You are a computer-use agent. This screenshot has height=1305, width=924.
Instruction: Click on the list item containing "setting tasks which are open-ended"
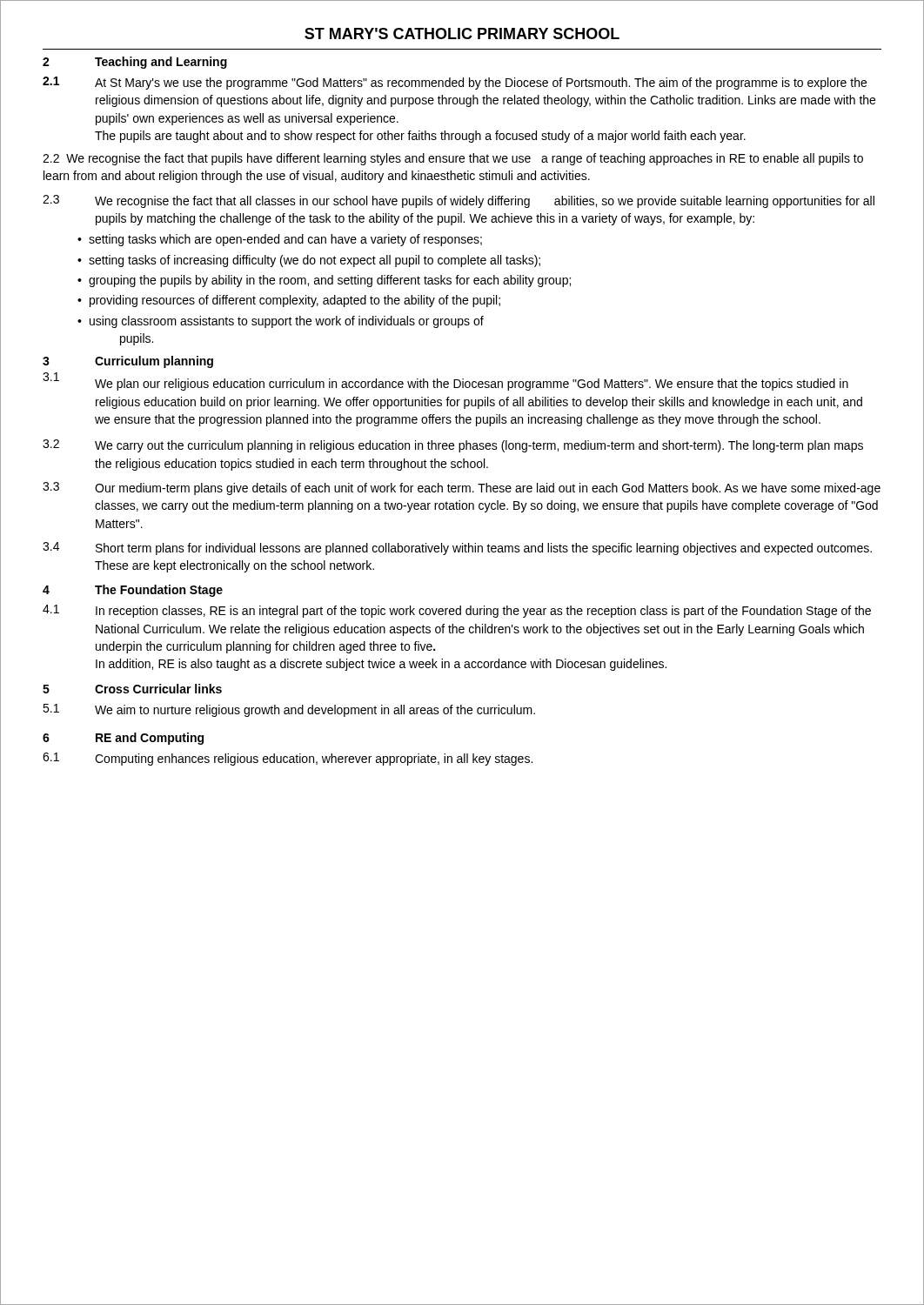pos(286,240)
